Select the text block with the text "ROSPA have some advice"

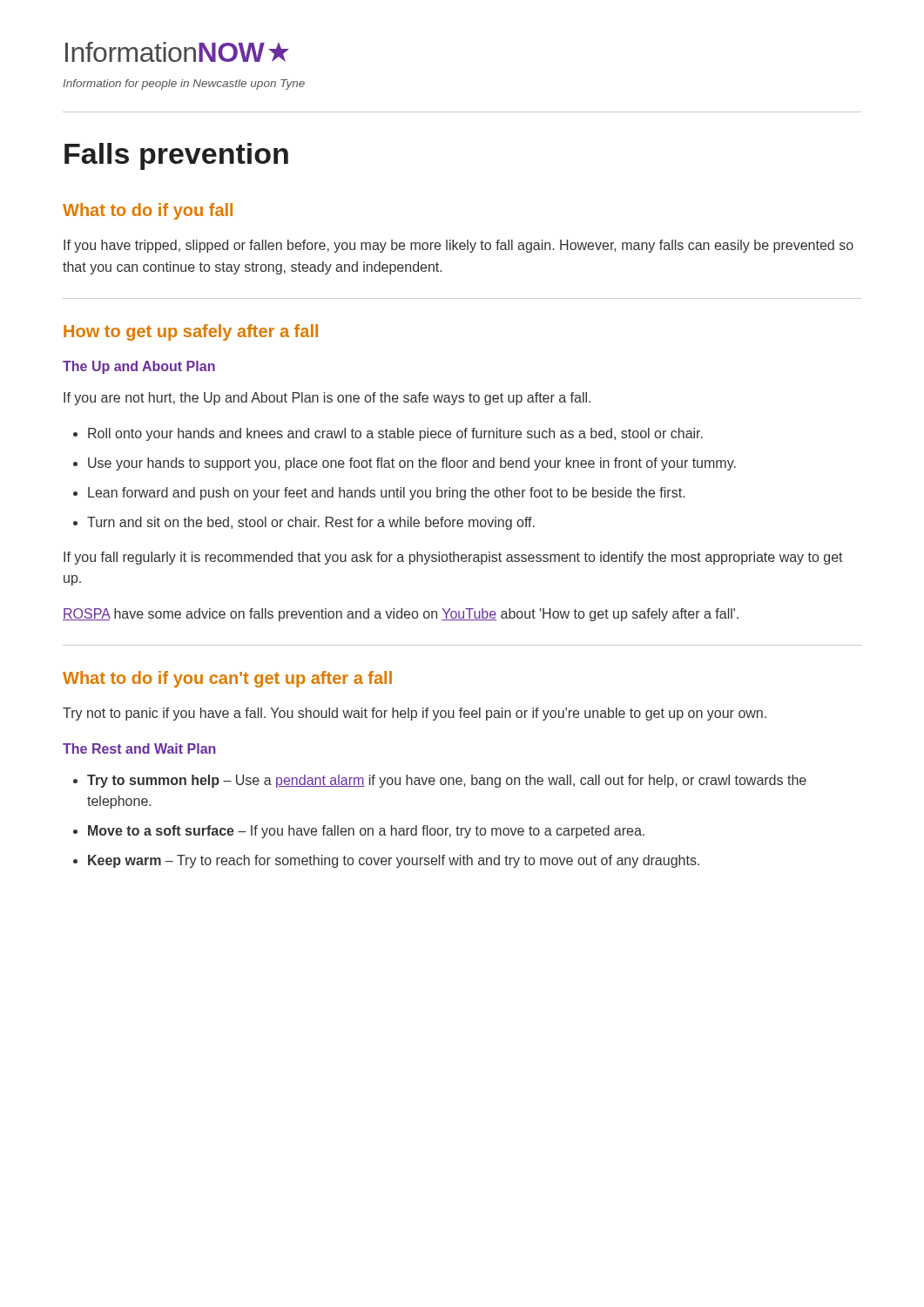click(x=462, y=615)
